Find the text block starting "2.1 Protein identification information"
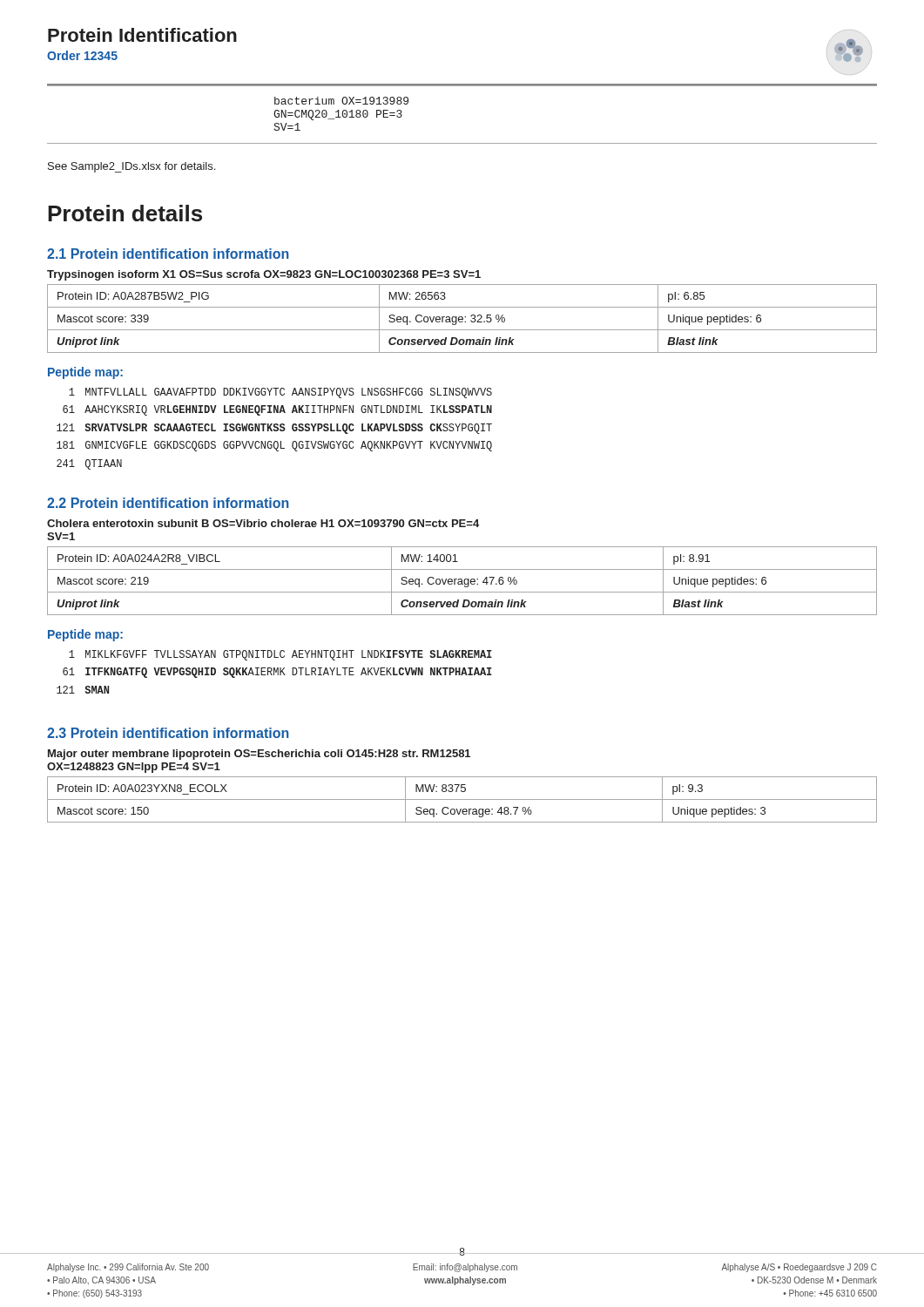Screen dimensions: 1307x924 click(x=168, y=254)
